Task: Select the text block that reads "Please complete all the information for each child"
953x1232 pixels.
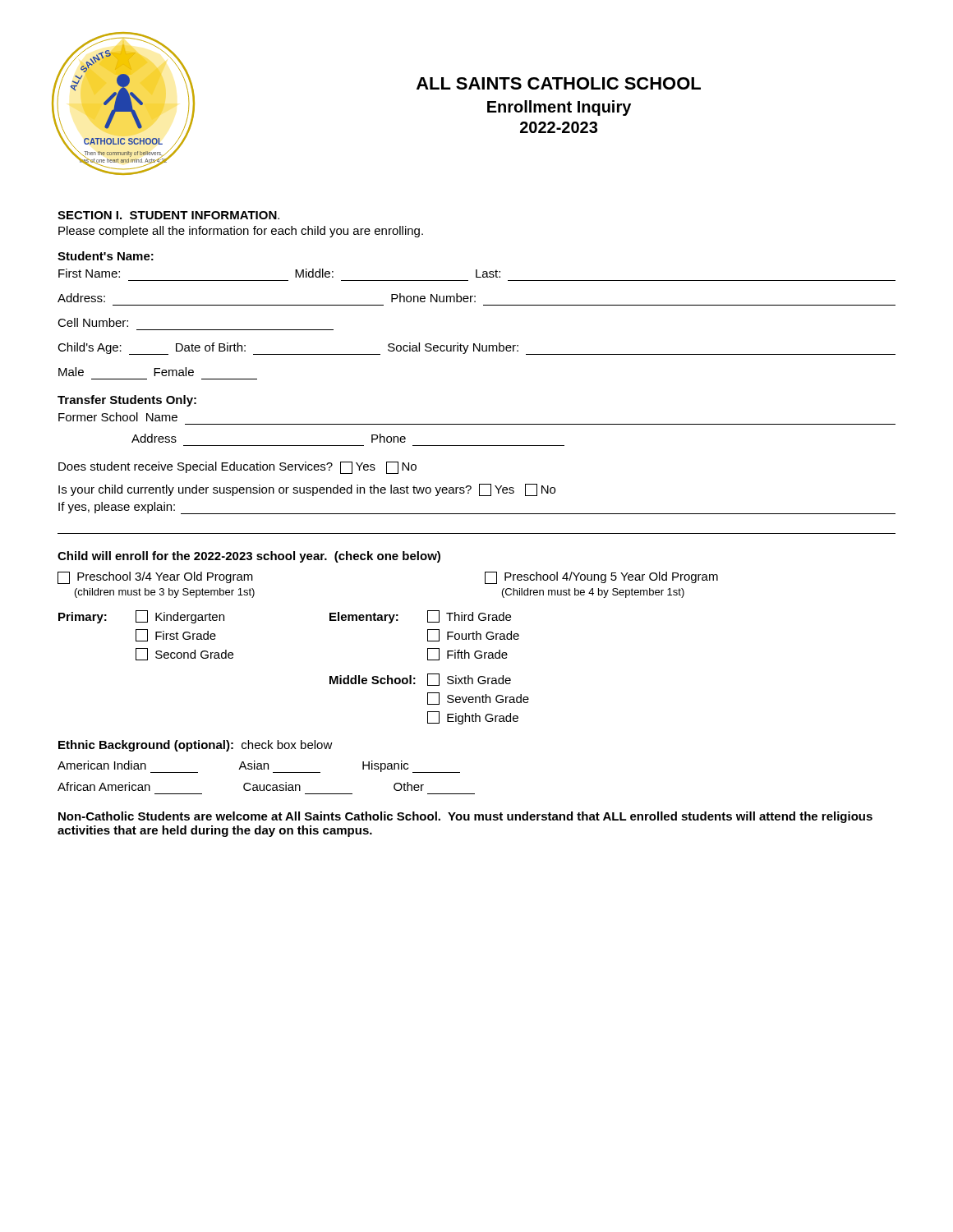Action: click(241, 230)
